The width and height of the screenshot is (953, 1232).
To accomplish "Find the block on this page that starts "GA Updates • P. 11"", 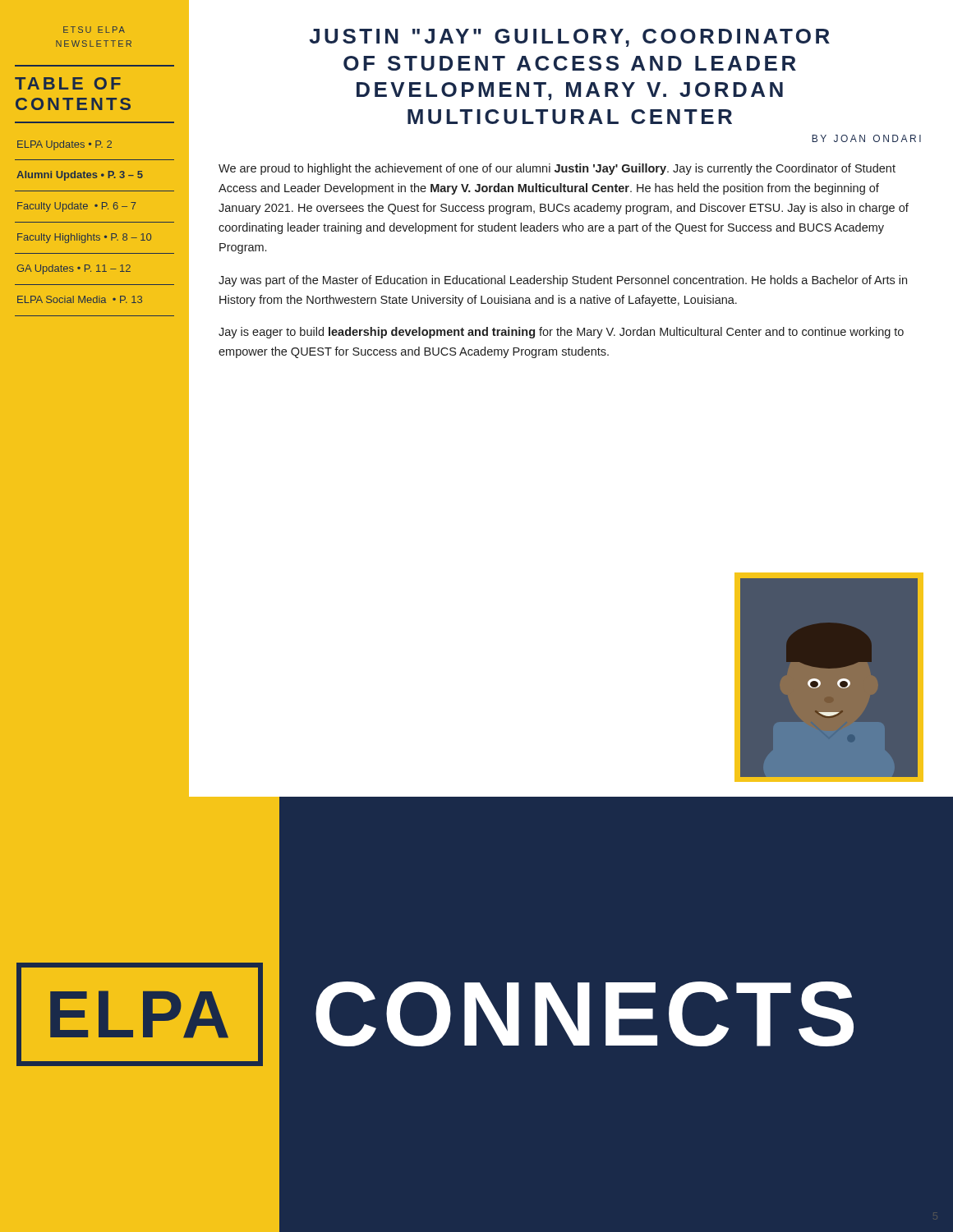I will 74,268.
